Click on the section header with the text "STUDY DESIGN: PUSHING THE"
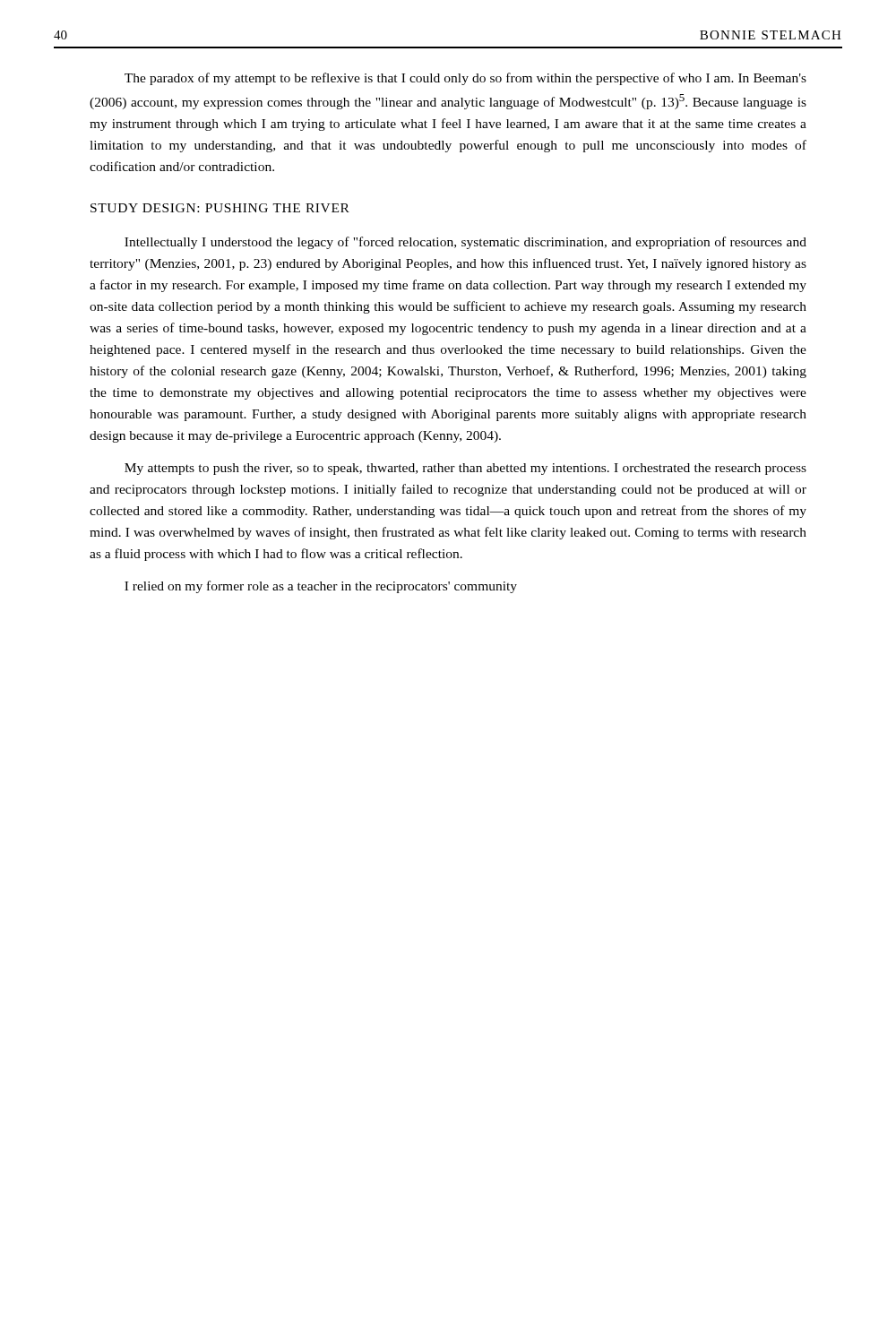 [220, 208]
